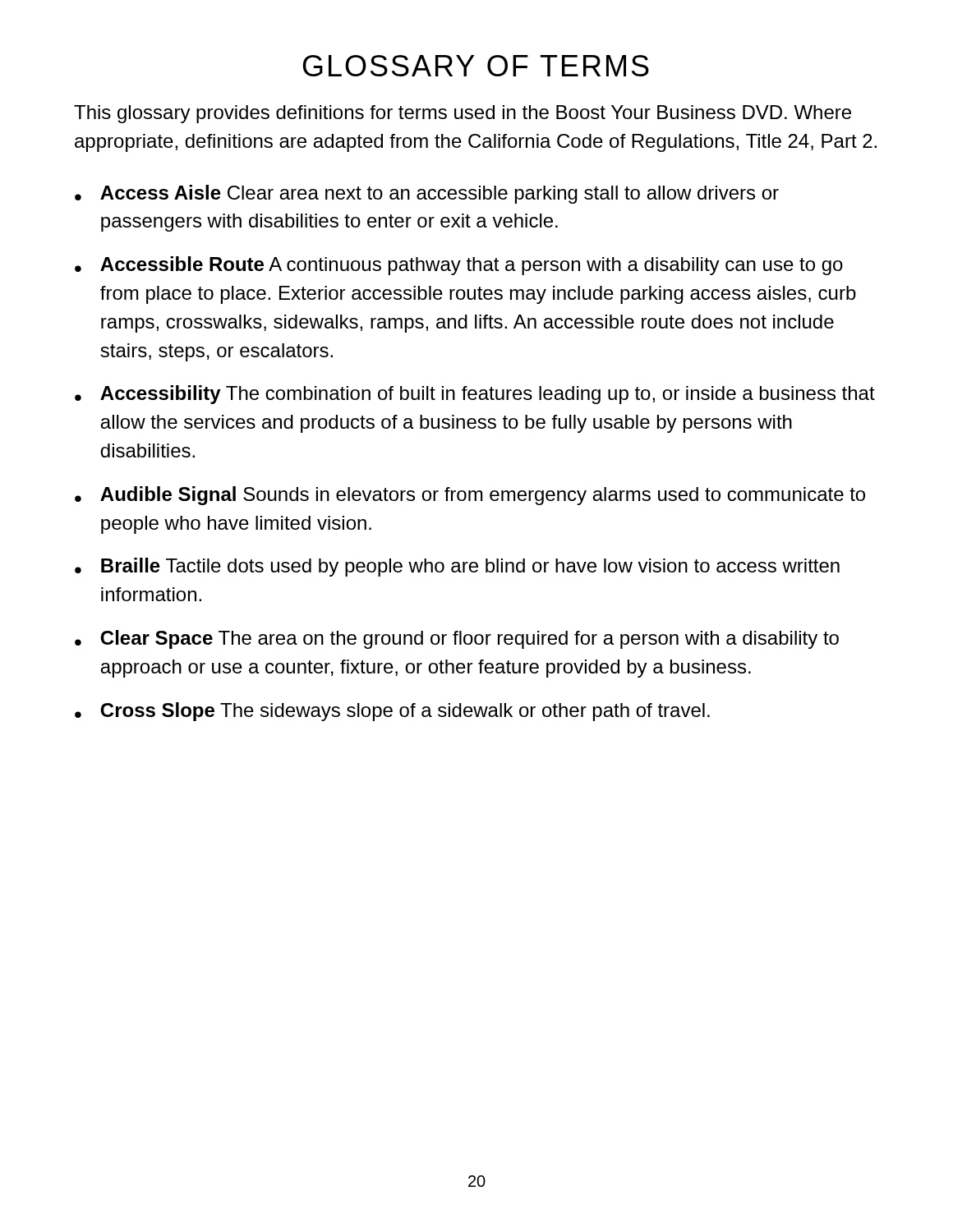This screenshot has height=1232, width=953.
Task: Find the passage starting "• Braille Tactile dots used"
Action: [476, 581]
